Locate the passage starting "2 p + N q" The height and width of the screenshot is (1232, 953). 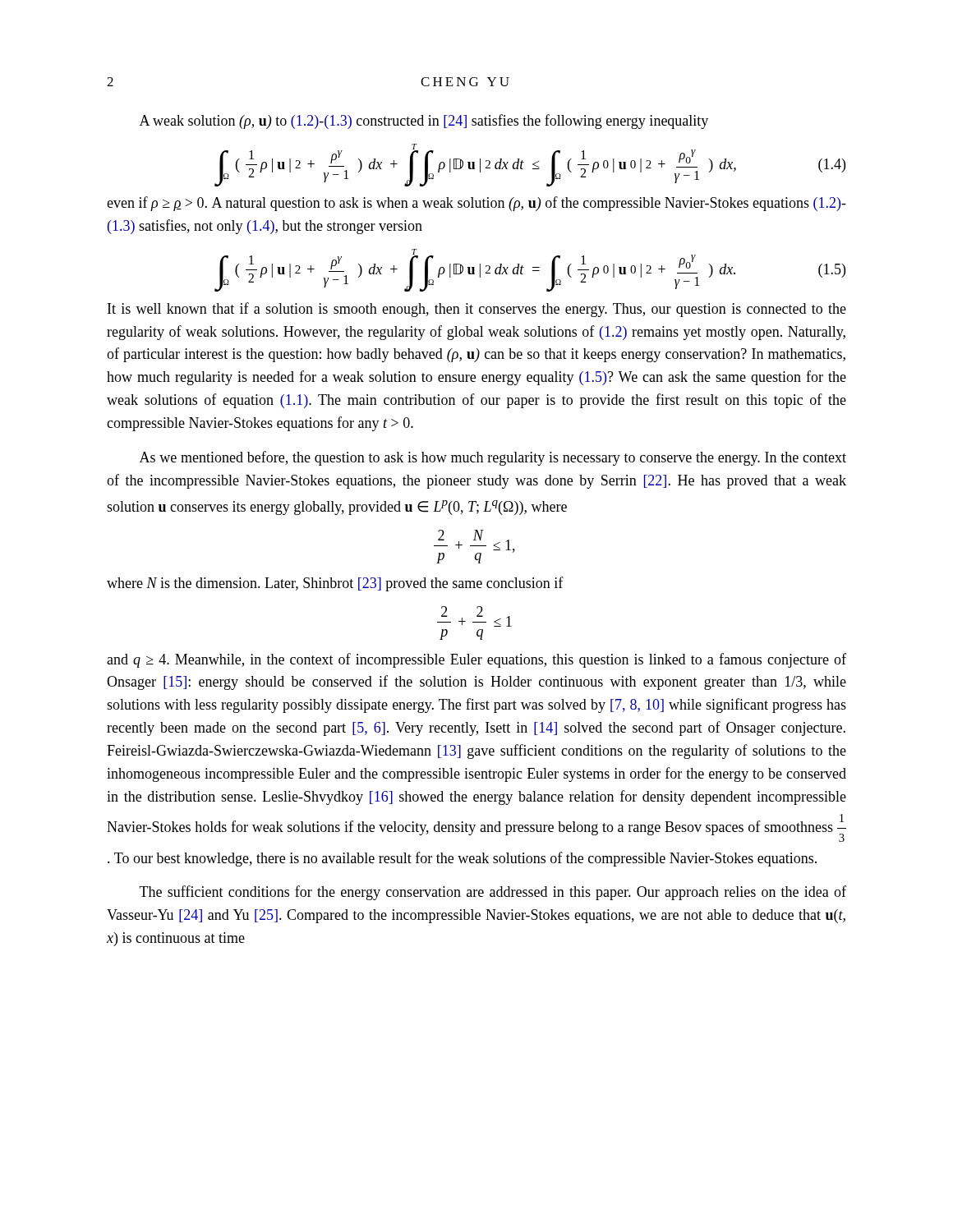click(476, 546)
